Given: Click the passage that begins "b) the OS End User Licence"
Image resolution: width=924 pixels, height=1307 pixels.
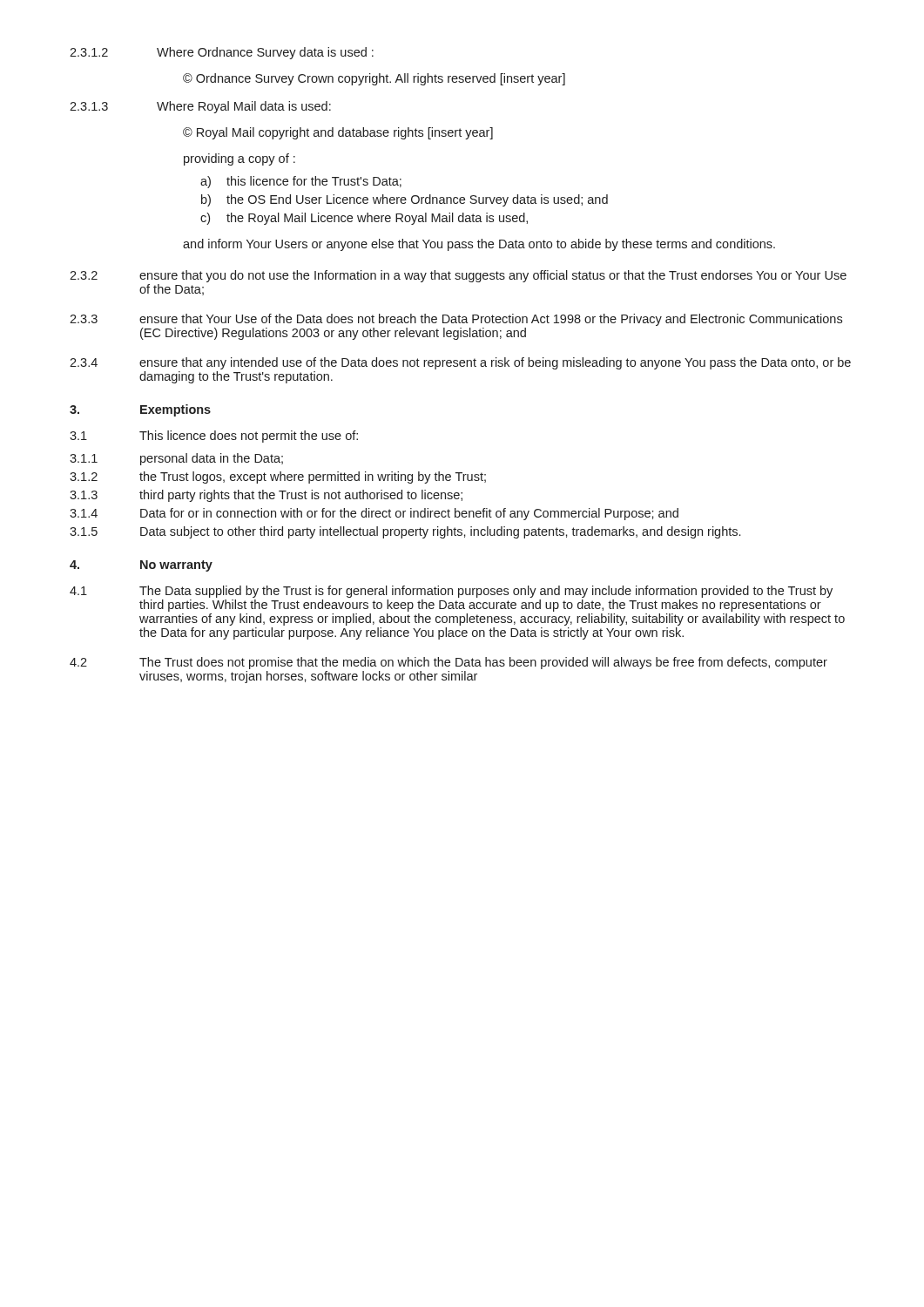Looking at the screenshot, I should (404, 200).
